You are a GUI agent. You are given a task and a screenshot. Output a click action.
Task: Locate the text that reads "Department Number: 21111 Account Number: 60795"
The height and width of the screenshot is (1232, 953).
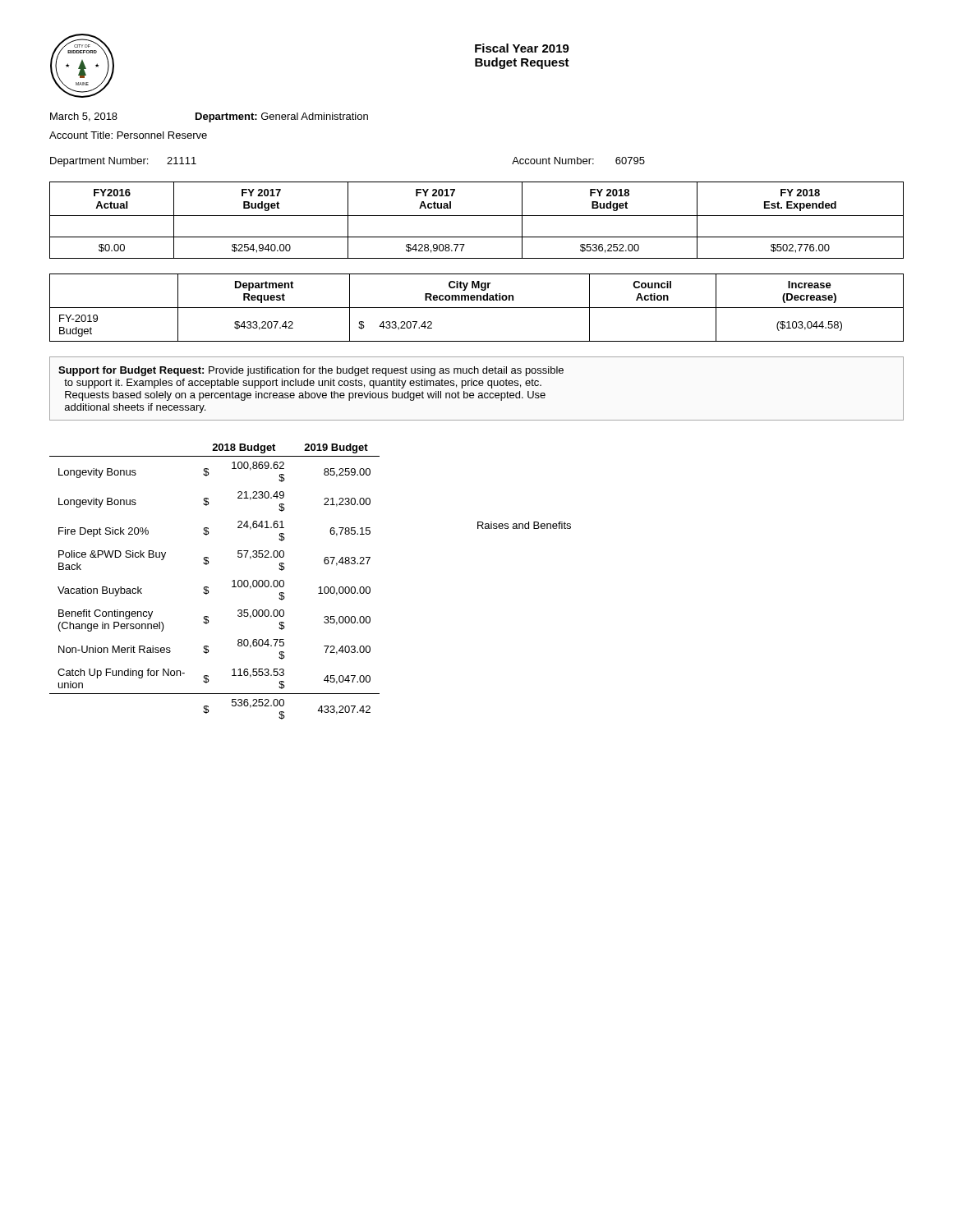point(101,161)
